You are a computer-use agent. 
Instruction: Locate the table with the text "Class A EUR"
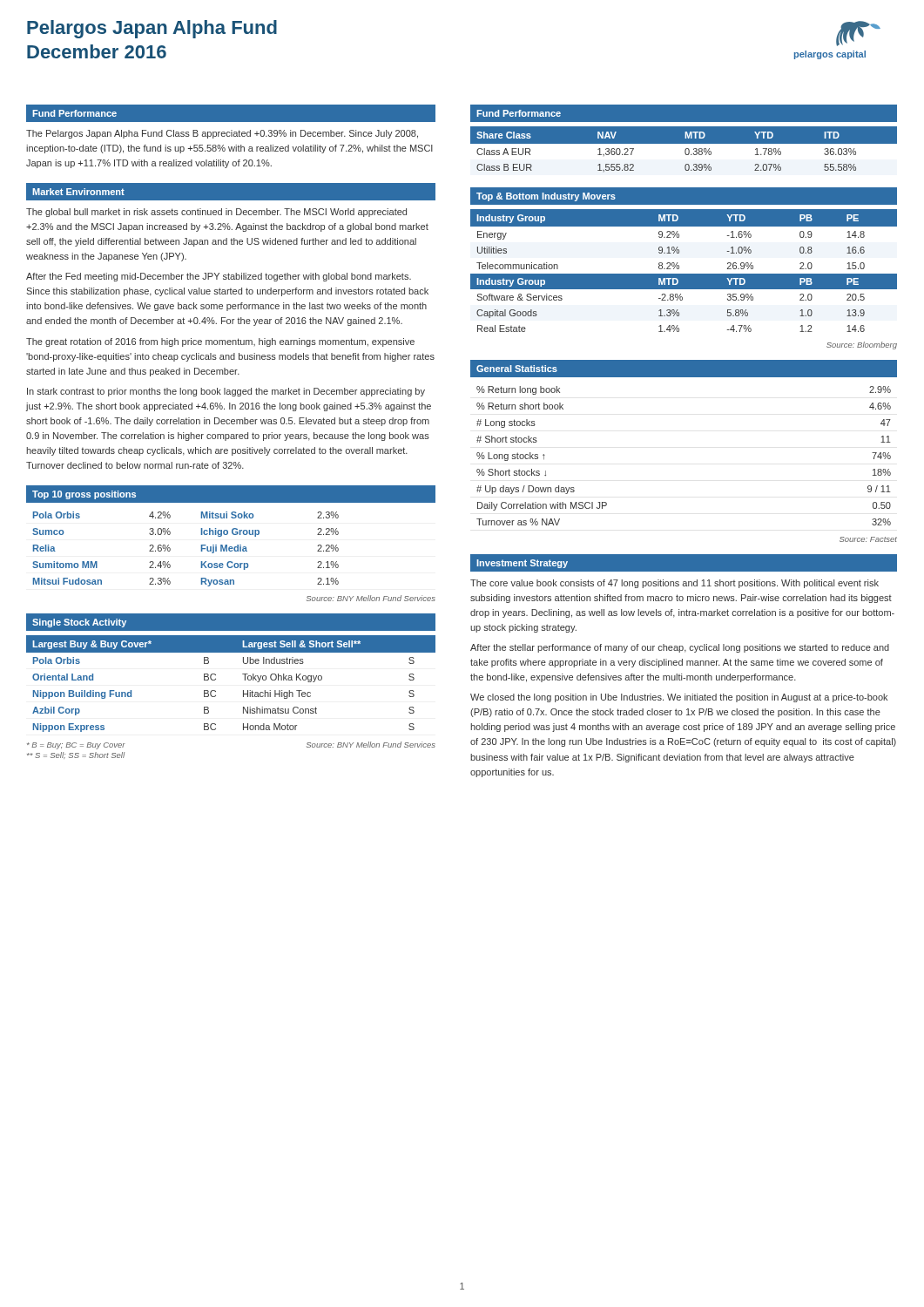pyautogui.click(x=684, y=151)
